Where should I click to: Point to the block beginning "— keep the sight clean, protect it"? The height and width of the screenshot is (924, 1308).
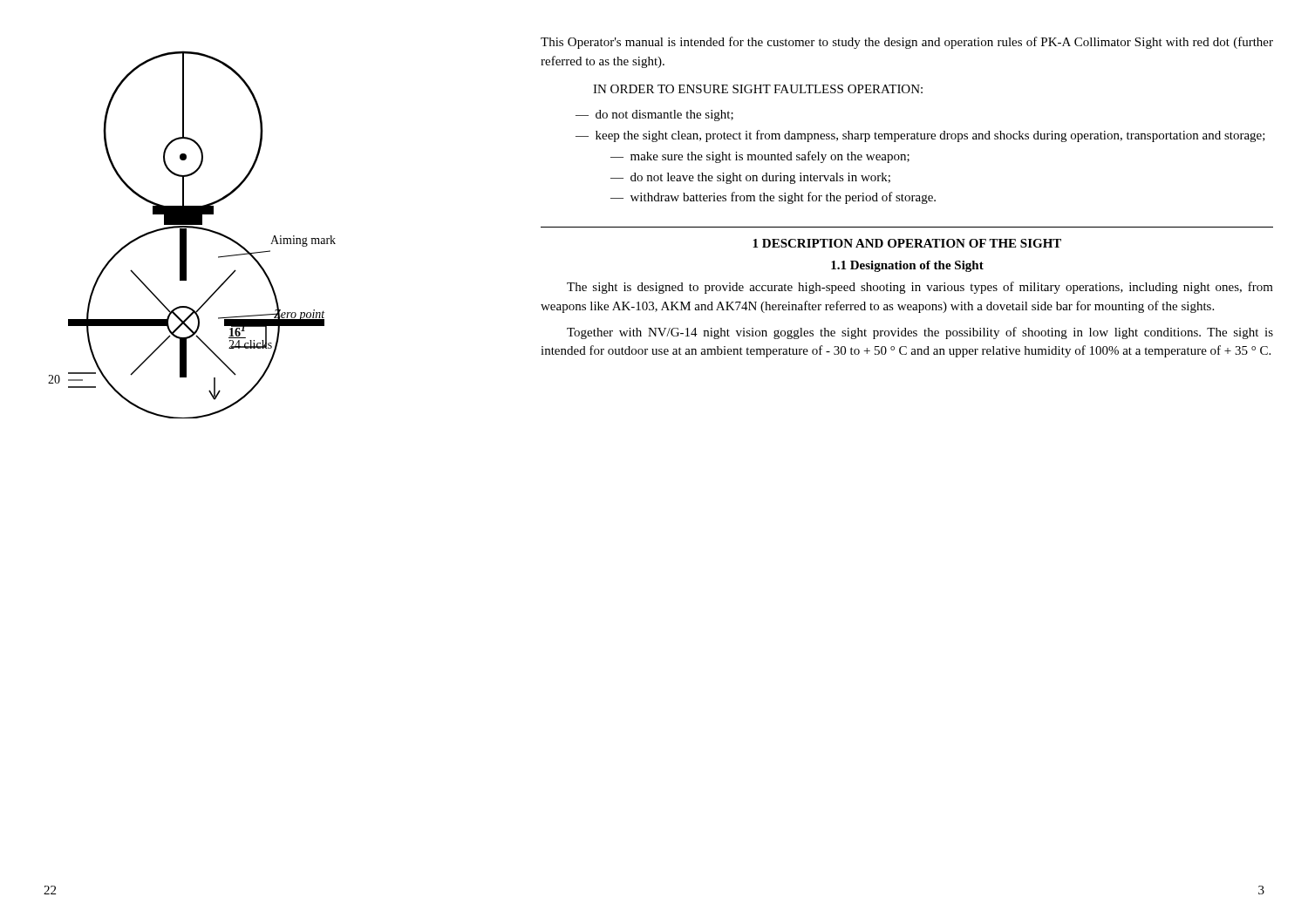921,135
